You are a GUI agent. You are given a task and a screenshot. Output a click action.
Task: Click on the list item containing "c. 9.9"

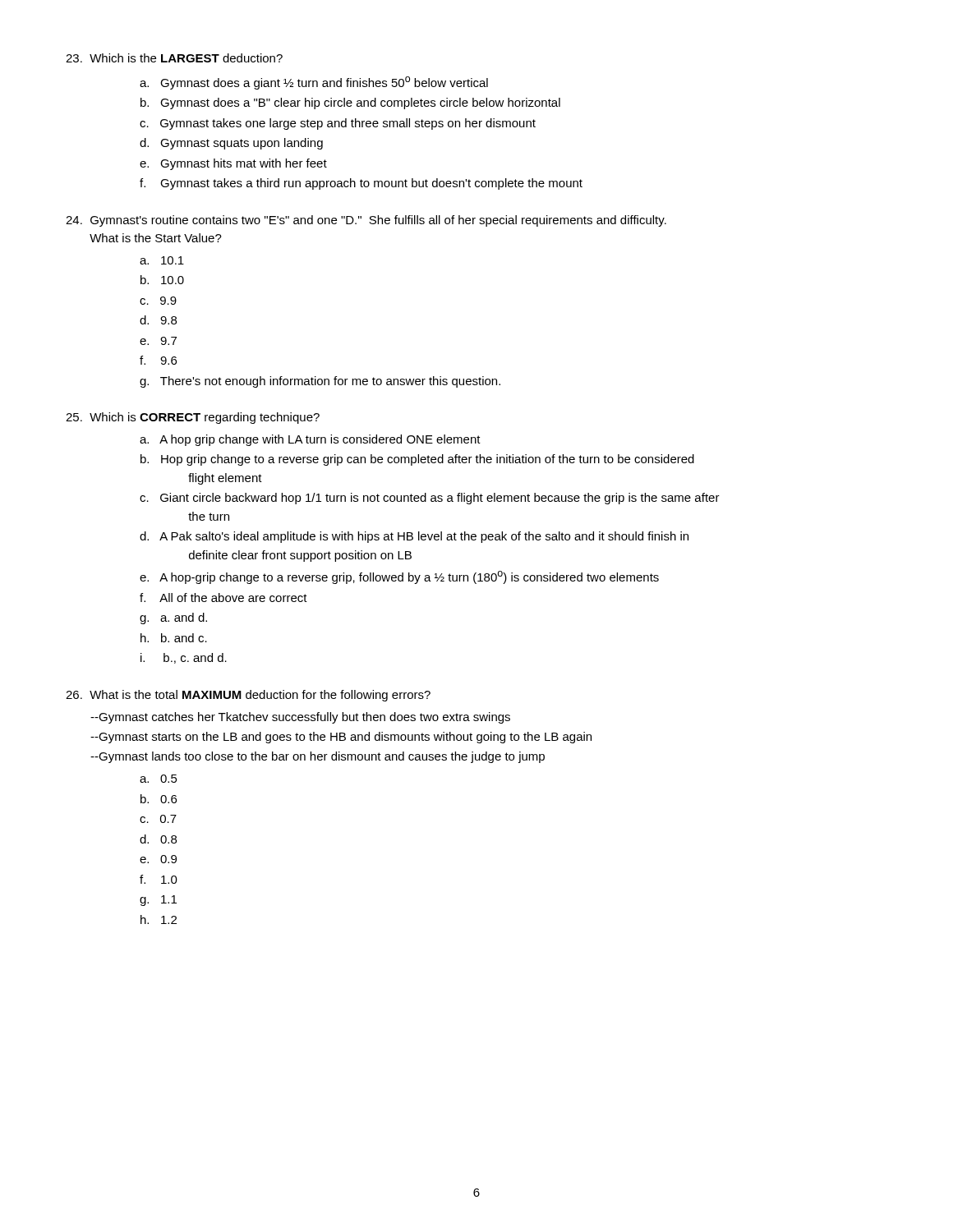coord(158,300)
